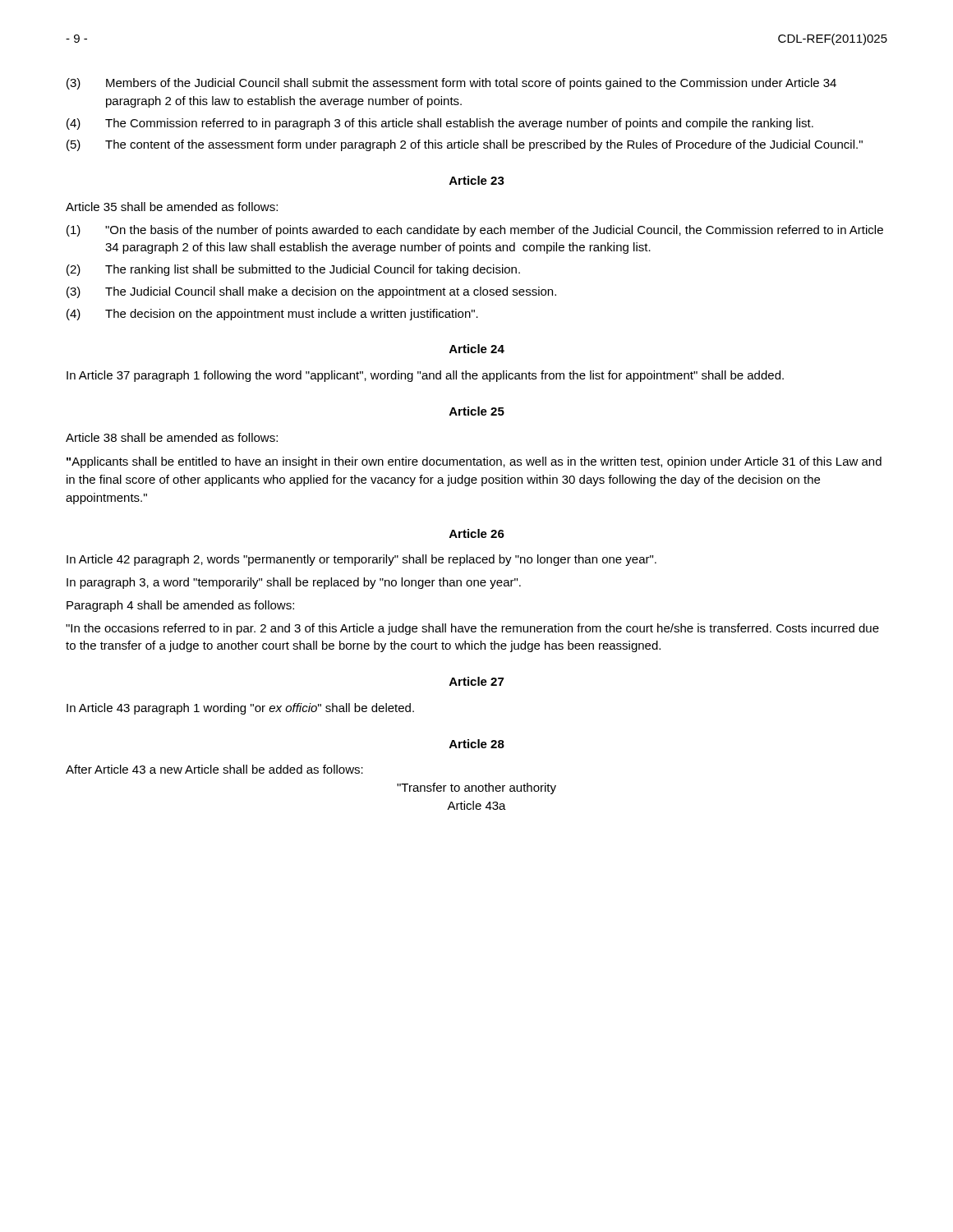Locate the block starting "(3) The Judicial"
Image resolution: width=953 pixels, height=1232 pixels.
tap(476, 291)
